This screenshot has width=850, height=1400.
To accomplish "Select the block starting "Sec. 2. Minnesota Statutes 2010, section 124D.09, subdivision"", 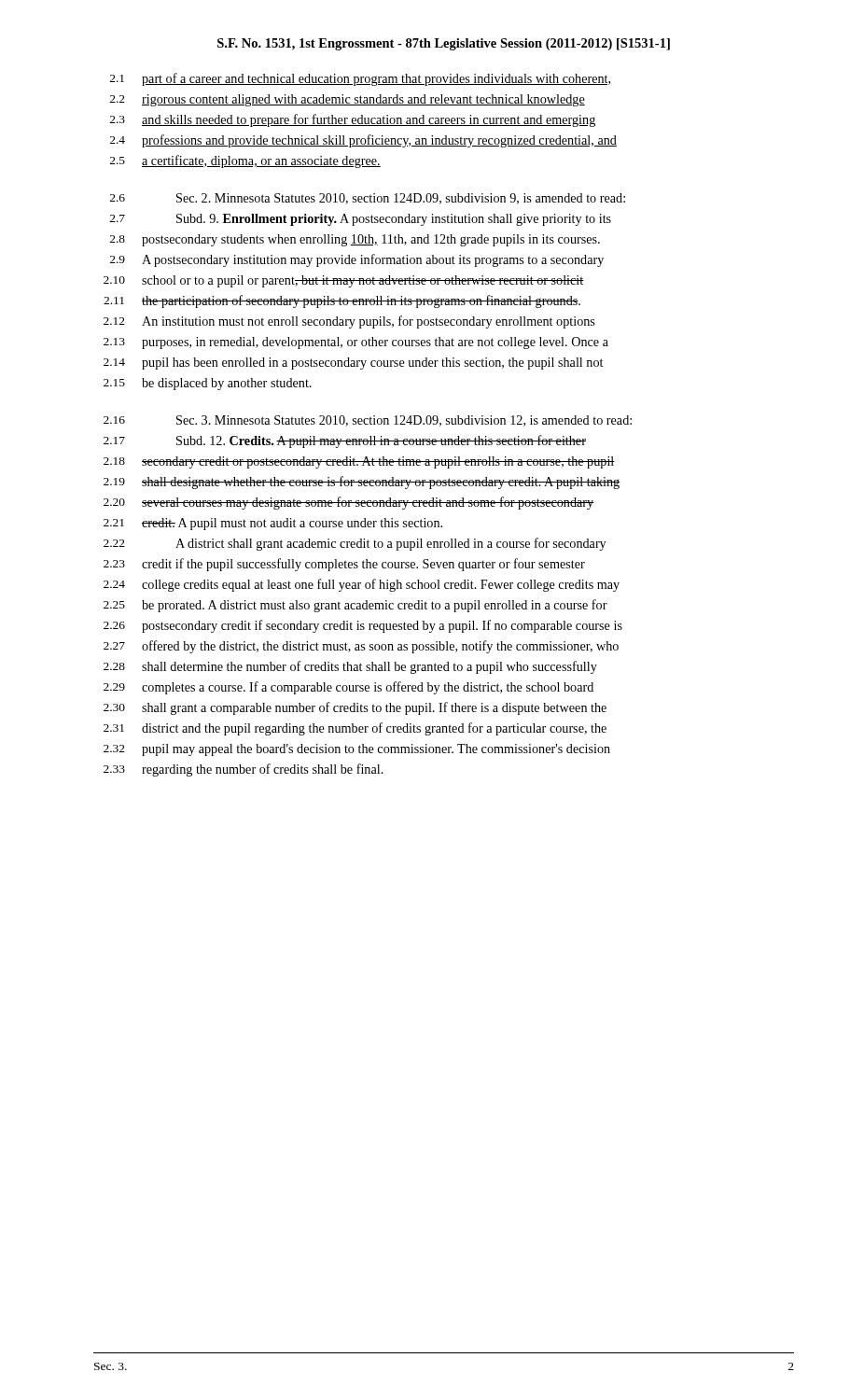I will point(401,198).
